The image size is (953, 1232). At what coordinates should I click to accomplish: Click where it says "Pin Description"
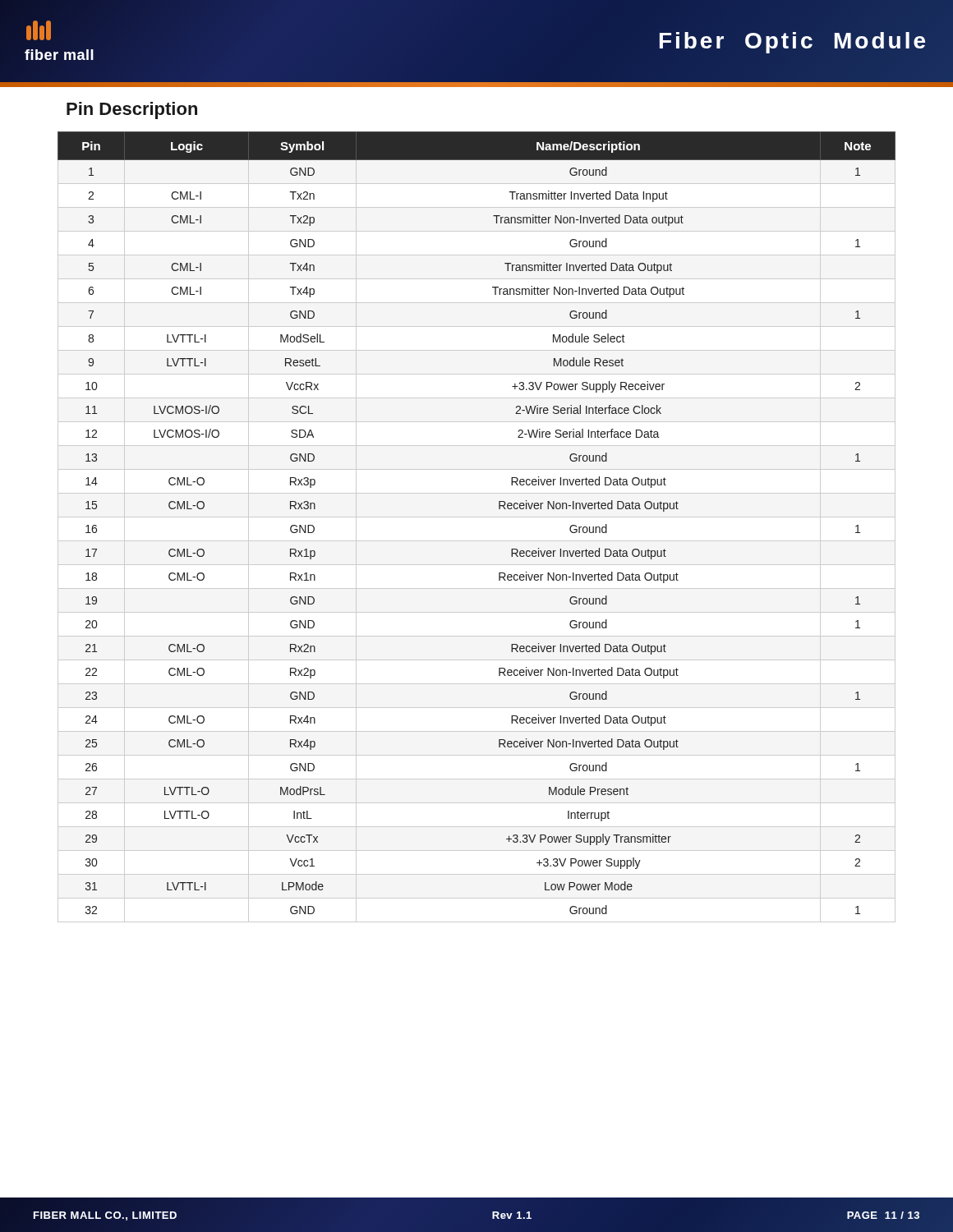coord(132,109)
